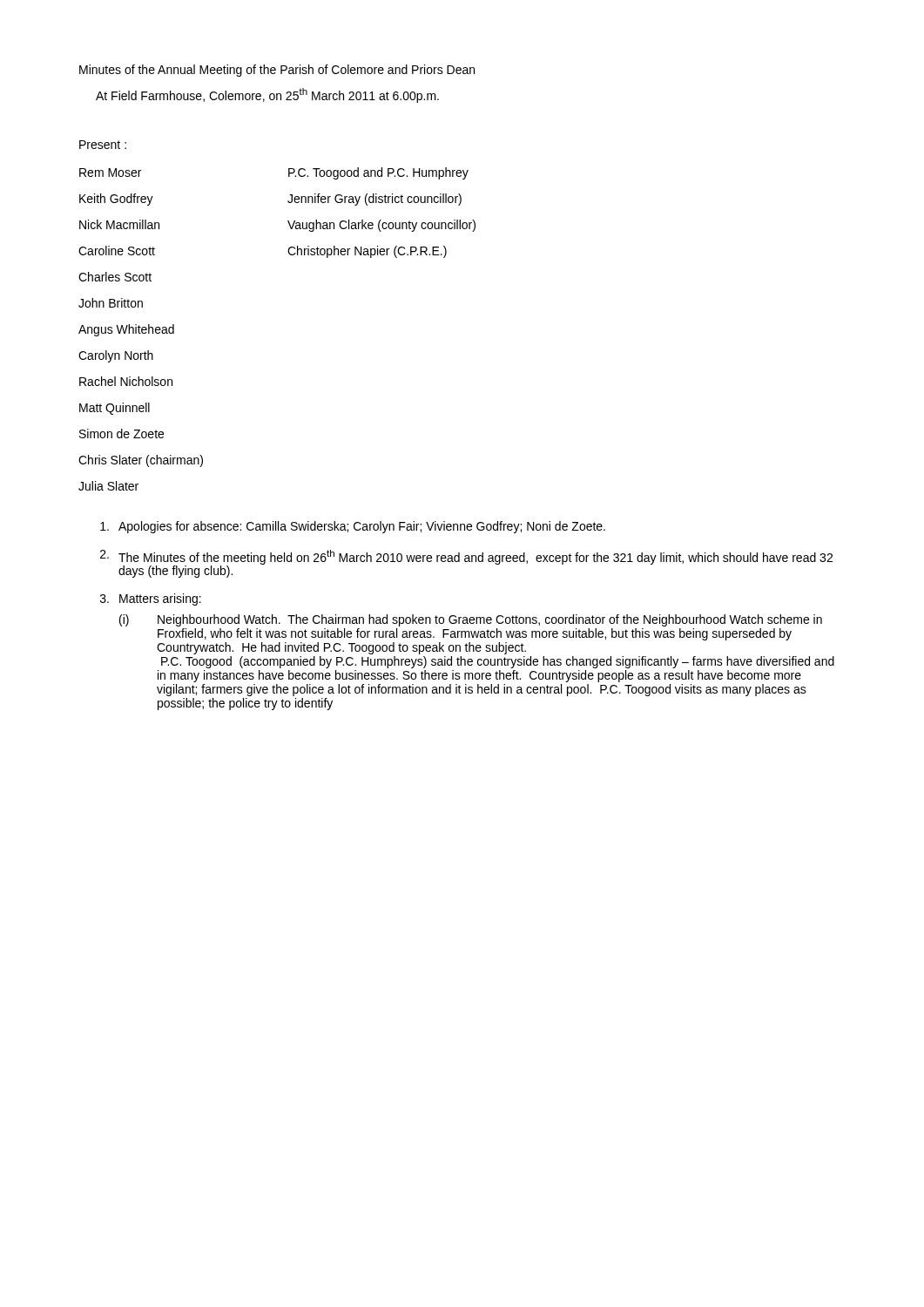Point to the element starting "Rachel Nicholson"

tap(126, 381)
